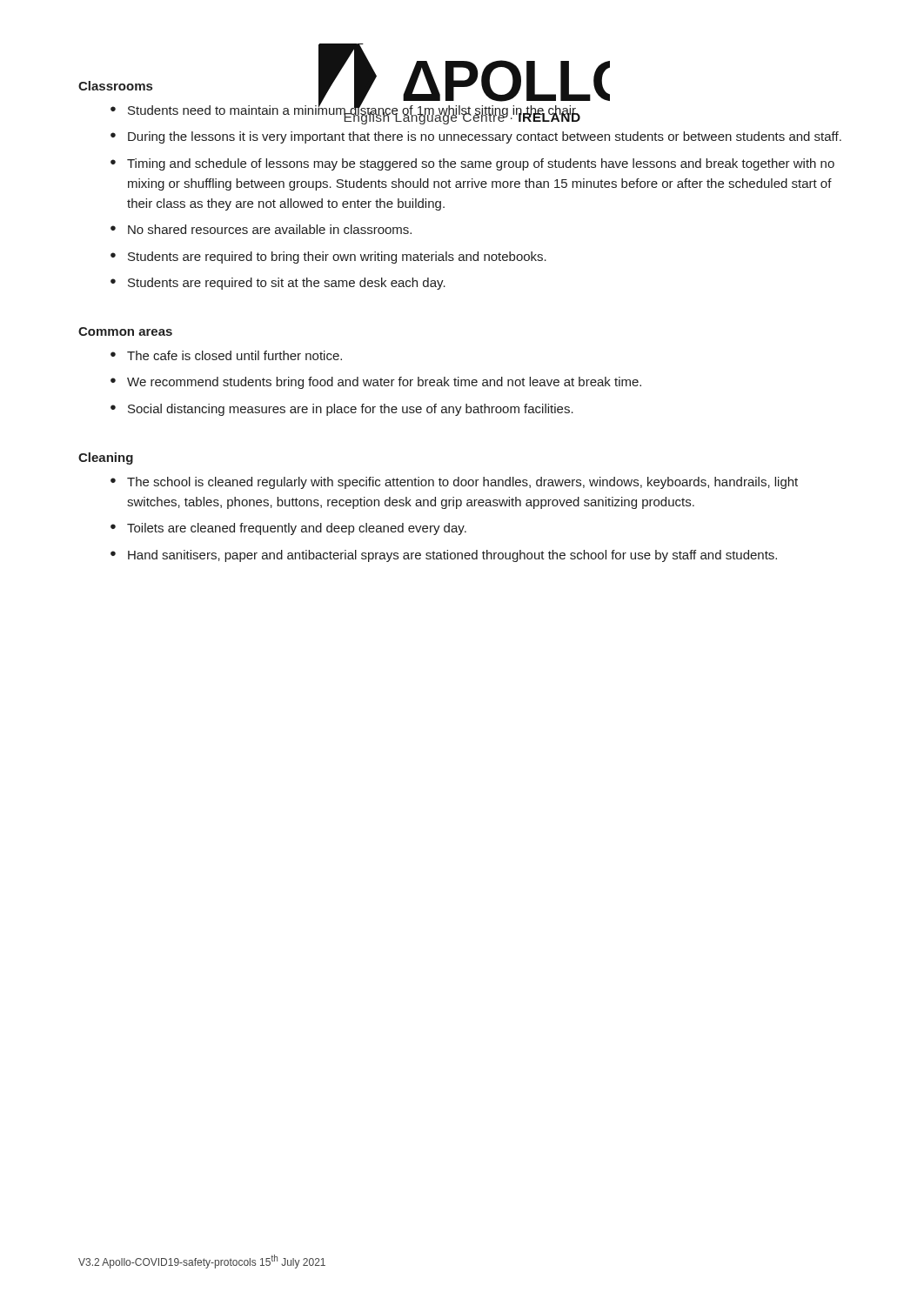Locate the block of text that opens with "Toilets are cleaned"
Image resolution: width=924 pixels, height=1305 pixels.
pos(297,528)
